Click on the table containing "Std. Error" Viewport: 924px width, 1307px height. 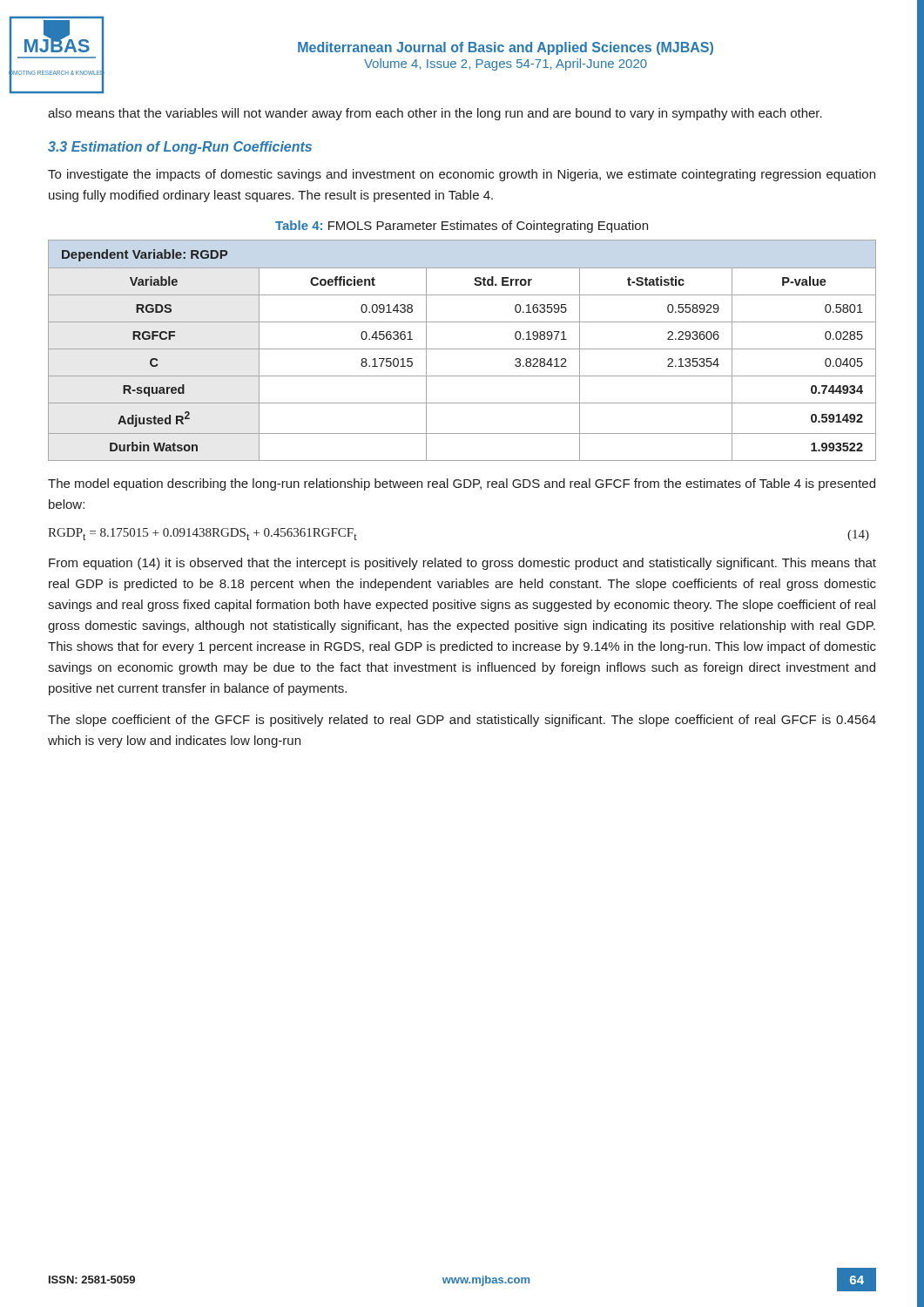pos(462,350)
